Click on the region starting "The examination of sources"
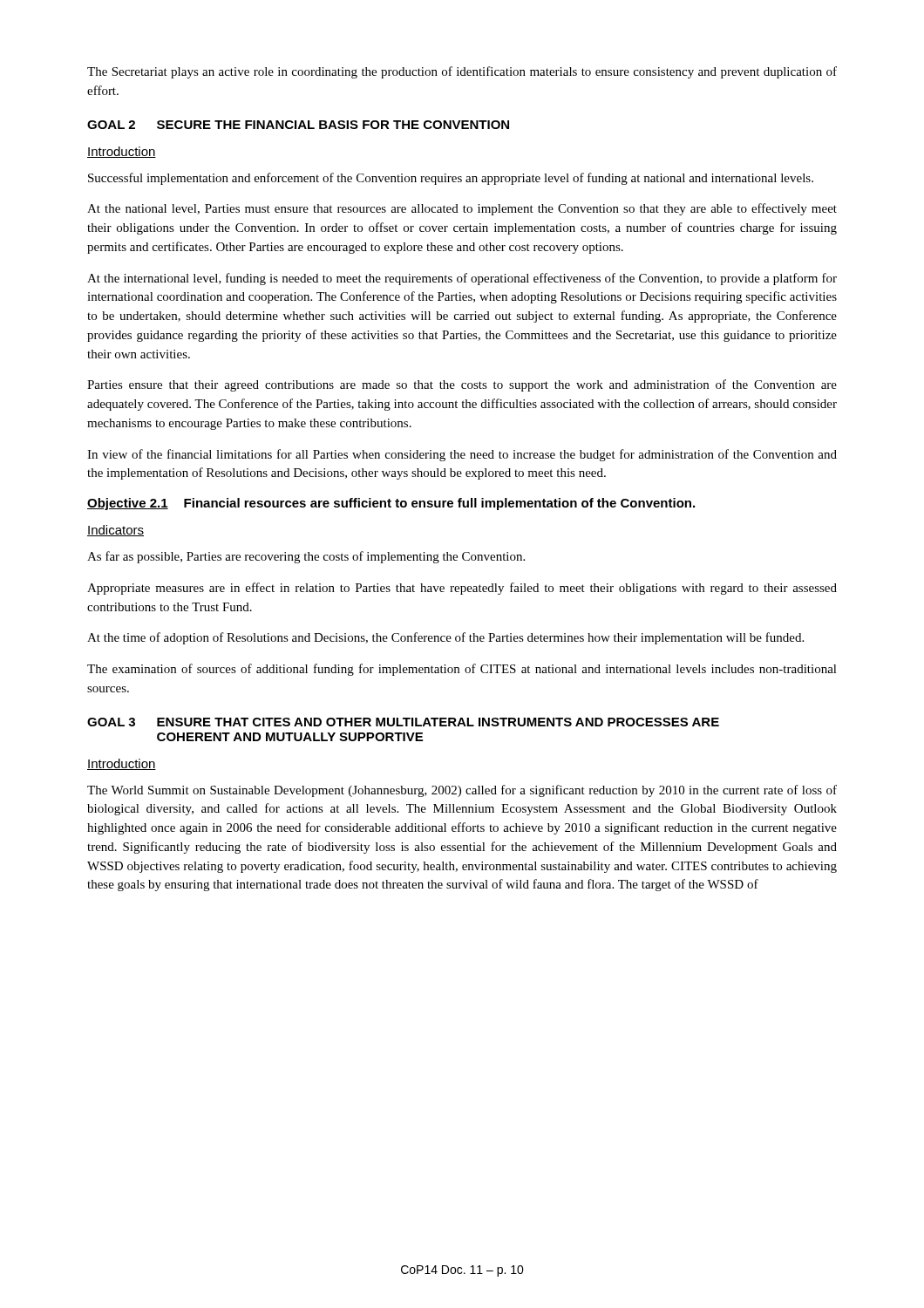Screen dimensions: 1308x924 [462, 678]
